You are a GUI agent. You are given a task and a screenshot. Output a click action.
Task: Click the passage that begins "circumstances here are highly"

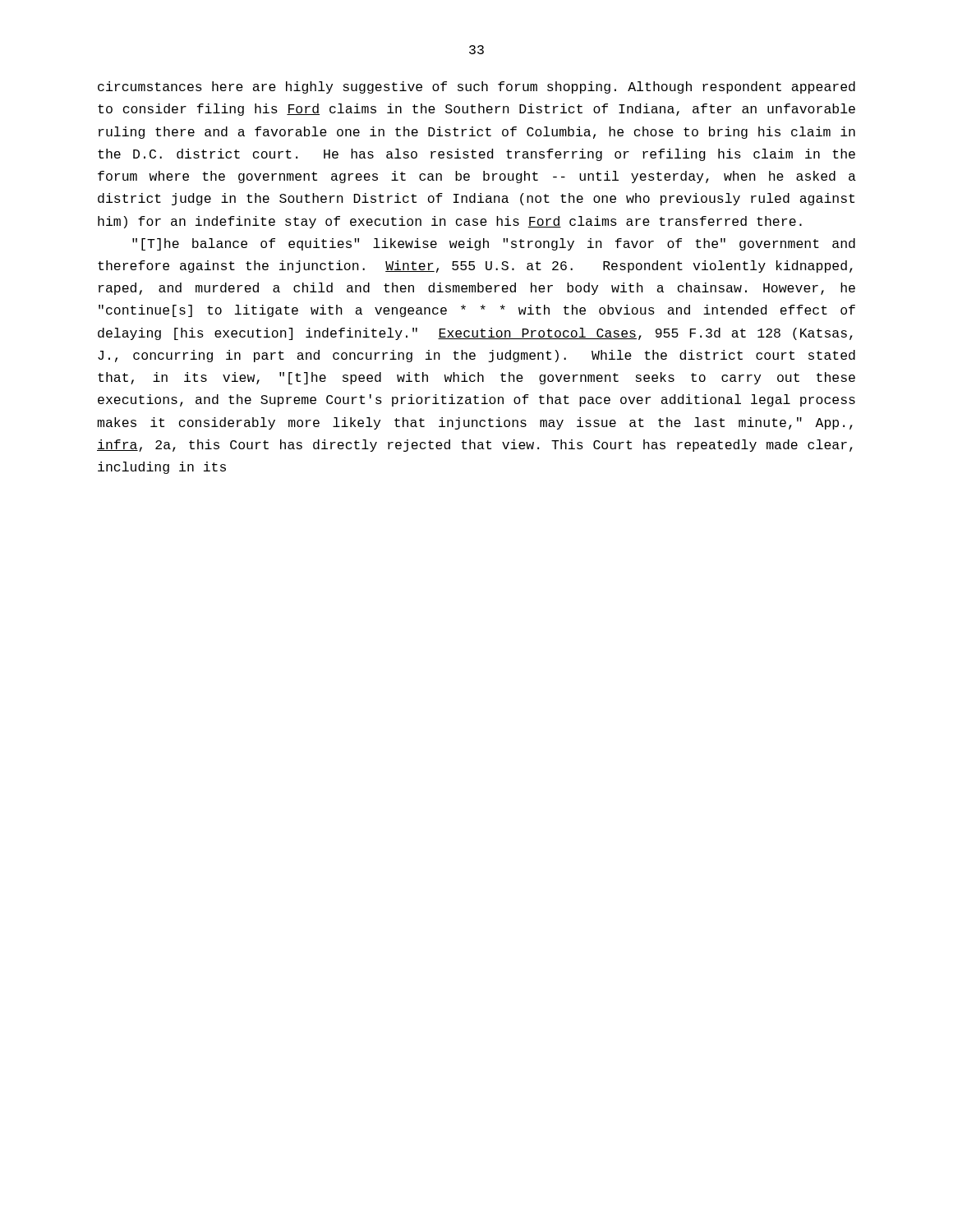476,155
